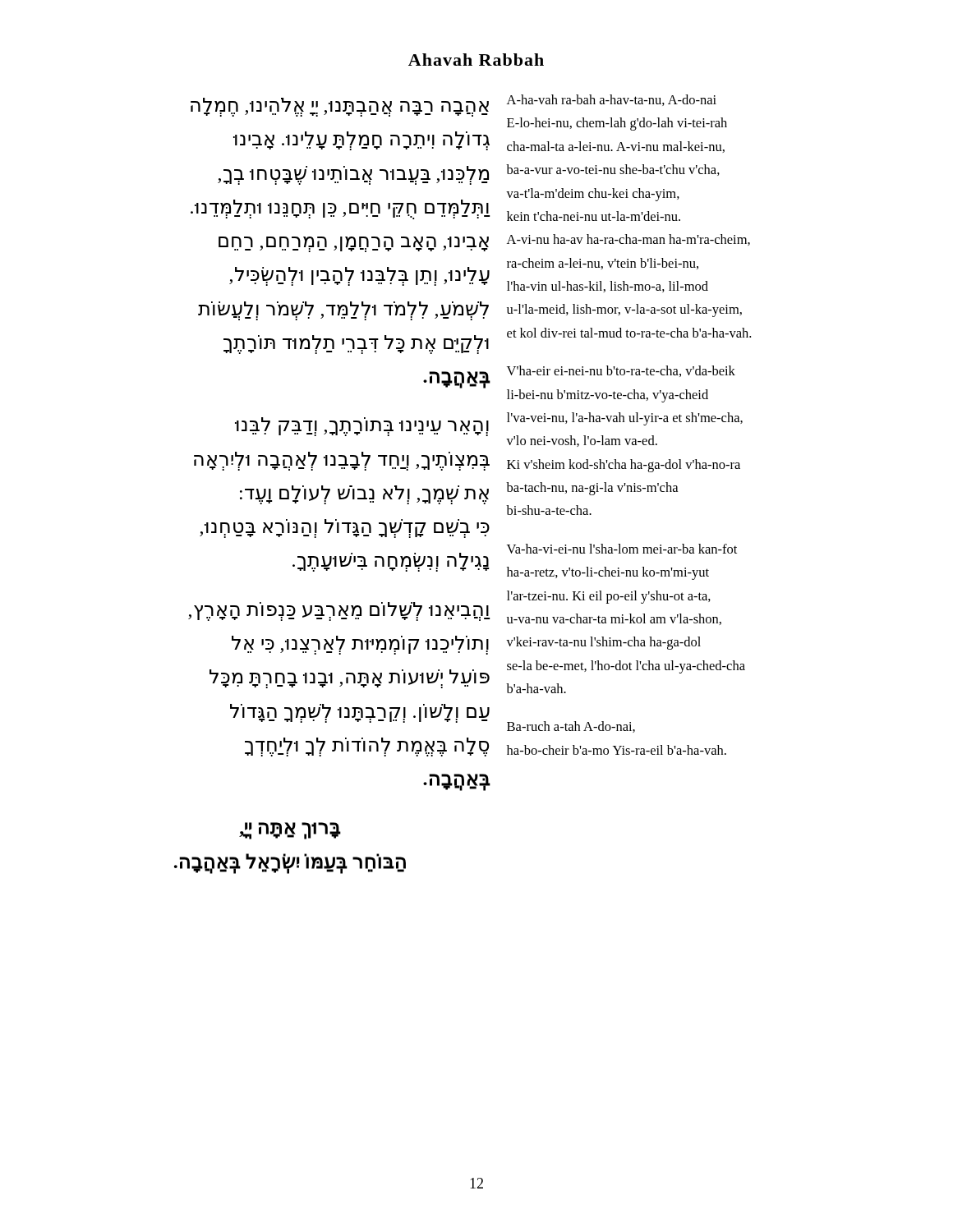Select the block starting "אַהֲבָה רַבָּה אֲהַבְתָּנוּ, יְיָ"
Screen dimensions: 1232x953
(290, 484)
